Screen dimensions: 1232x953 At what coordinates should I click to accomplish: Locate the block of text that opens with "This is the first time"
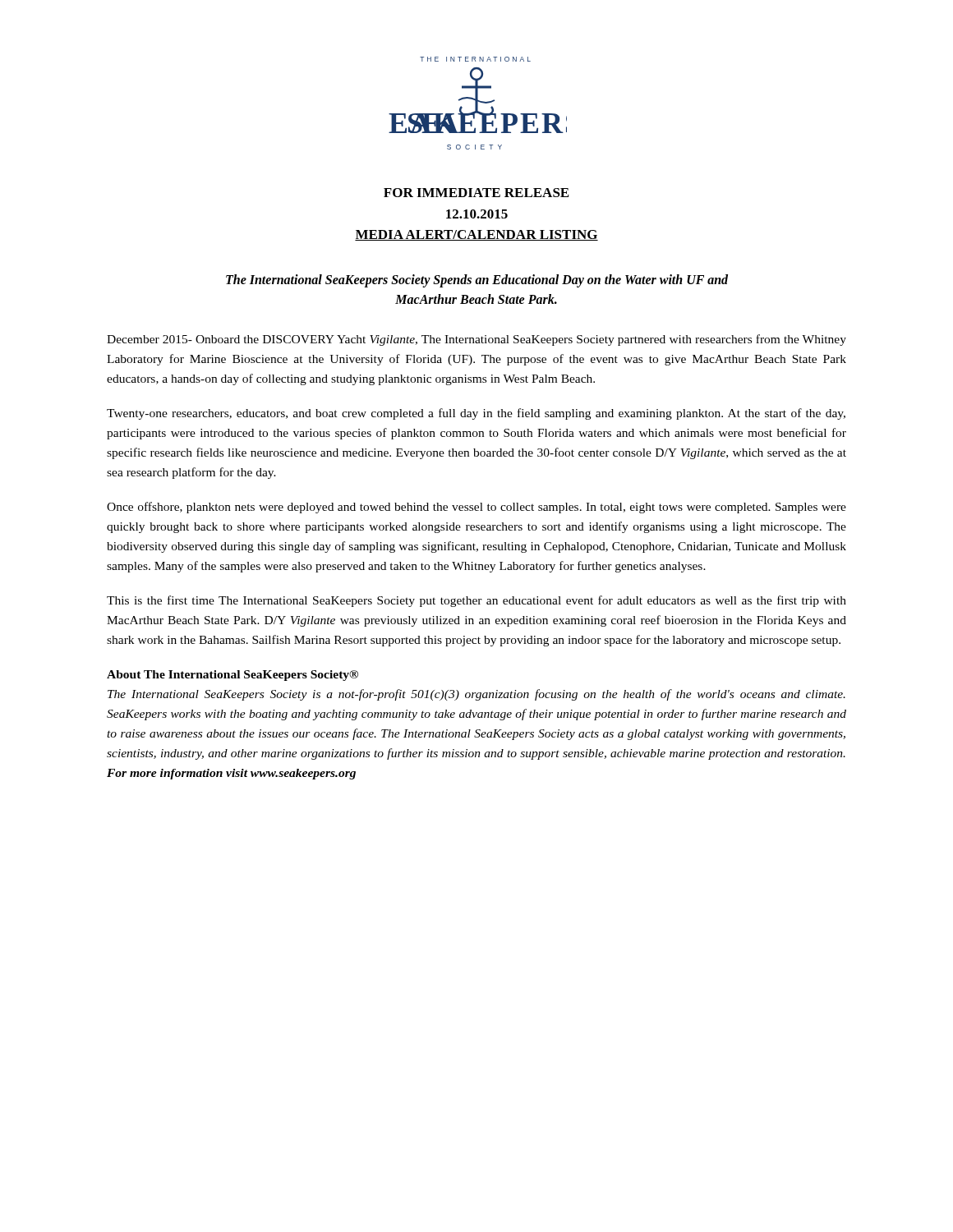point(476,619)
